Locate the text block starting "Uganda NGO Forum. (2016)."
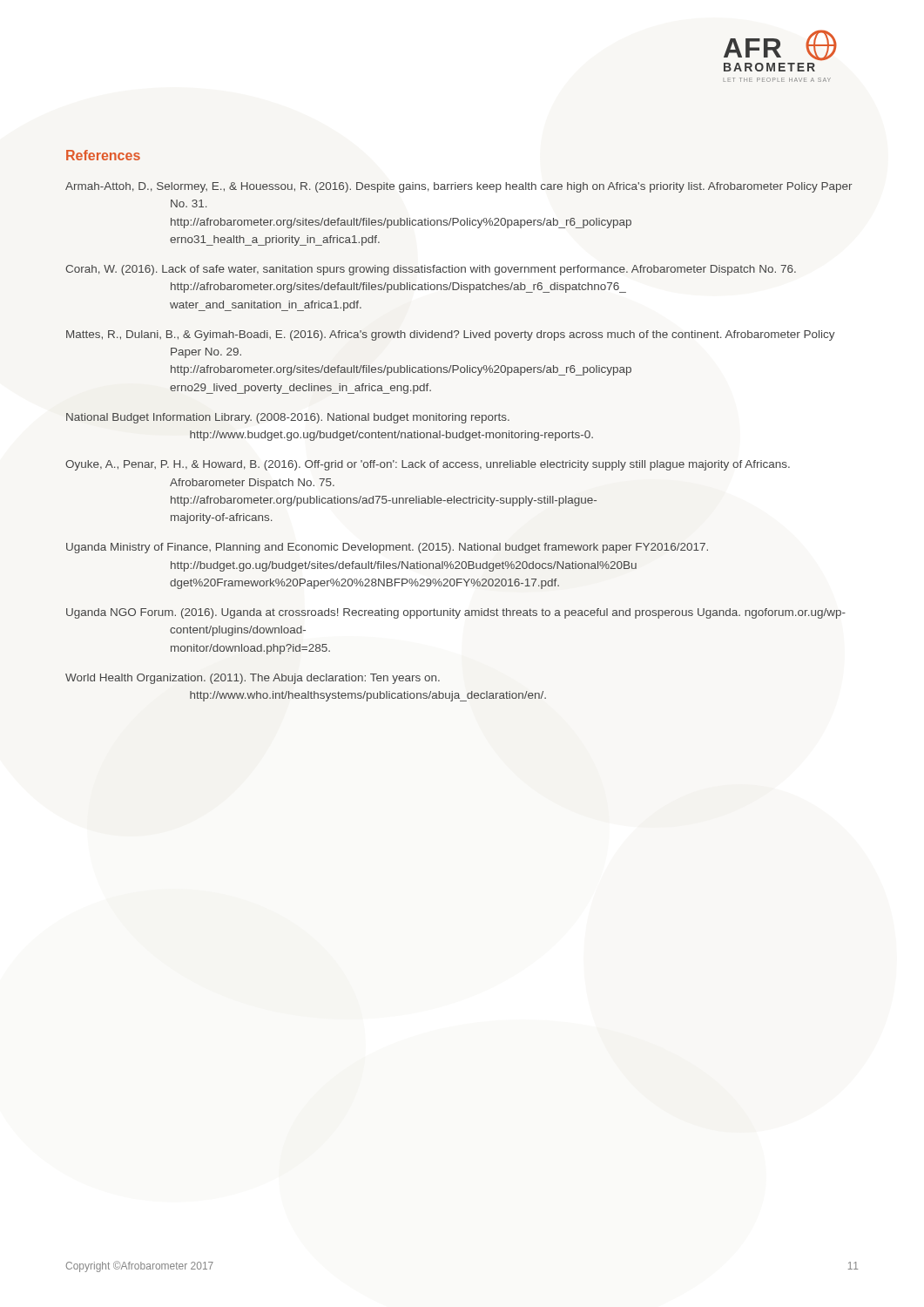Viewport: 924px width, 1307px height. (456, 613)
